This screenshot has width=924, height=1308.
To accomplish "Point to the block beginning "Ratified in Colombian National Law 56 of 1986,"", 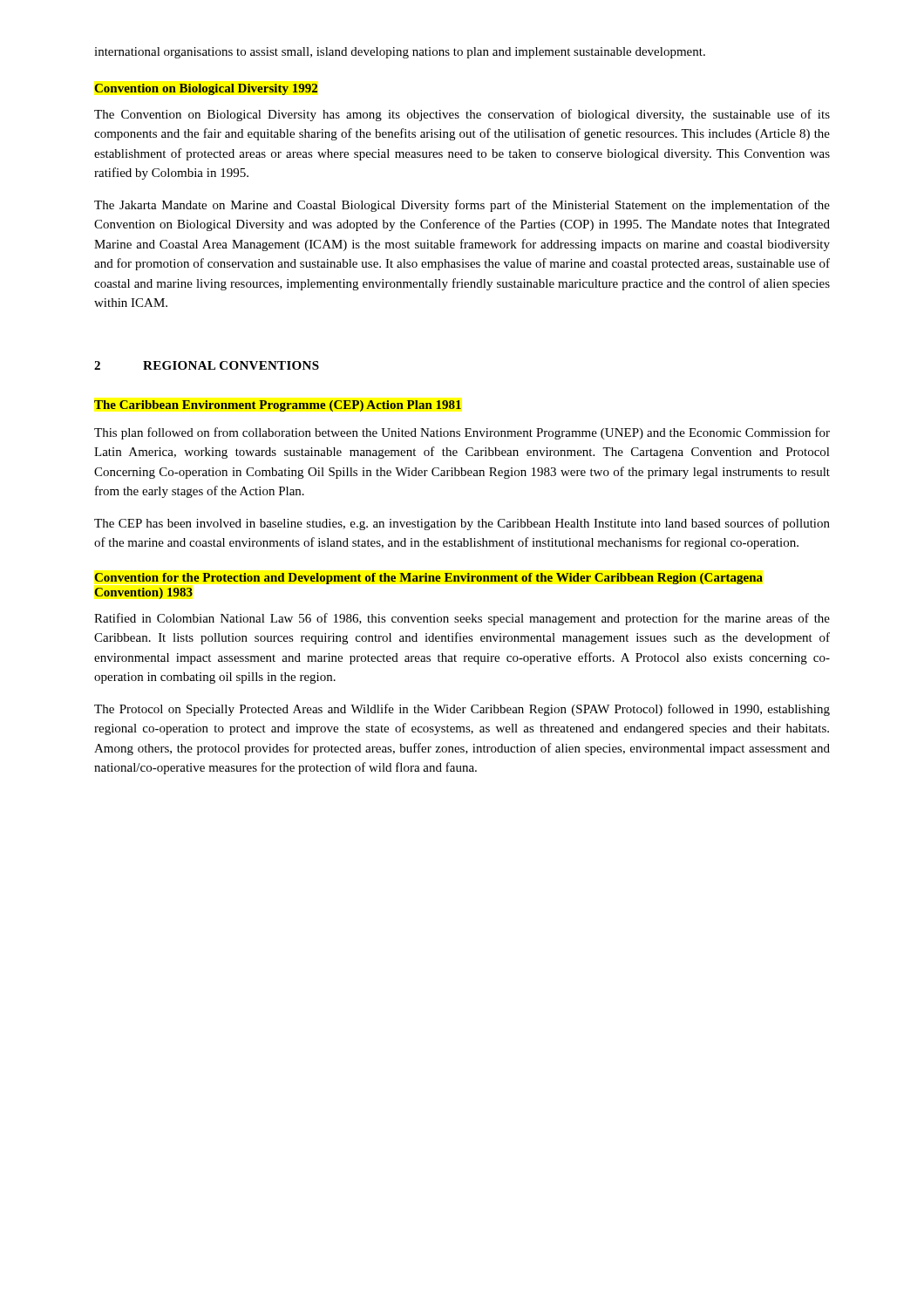I will pyautogui.click(x=462, y=647).
